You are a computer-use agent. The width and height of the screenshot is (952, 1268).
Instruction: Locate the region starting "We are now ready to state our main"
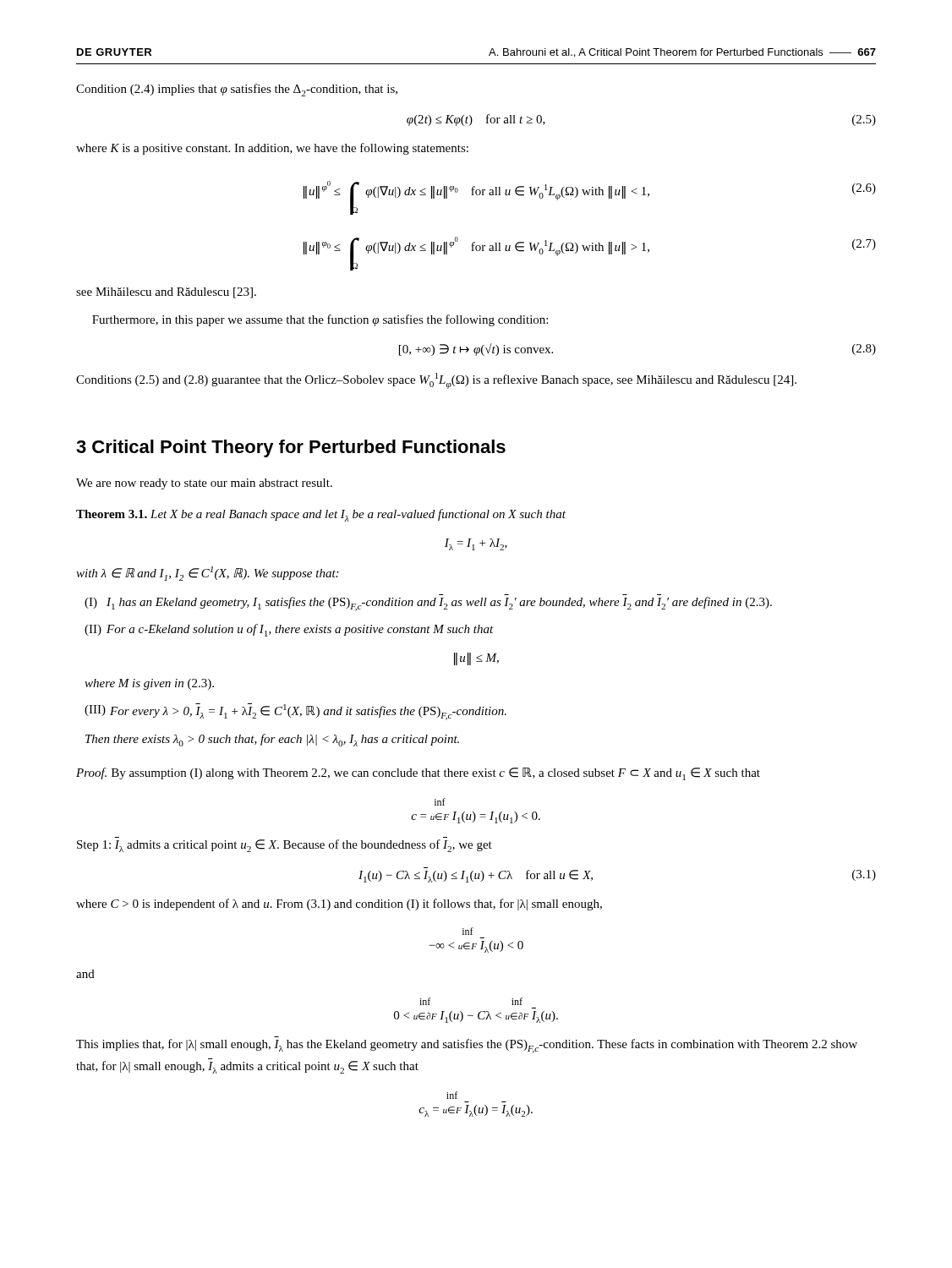pos(204,482)
